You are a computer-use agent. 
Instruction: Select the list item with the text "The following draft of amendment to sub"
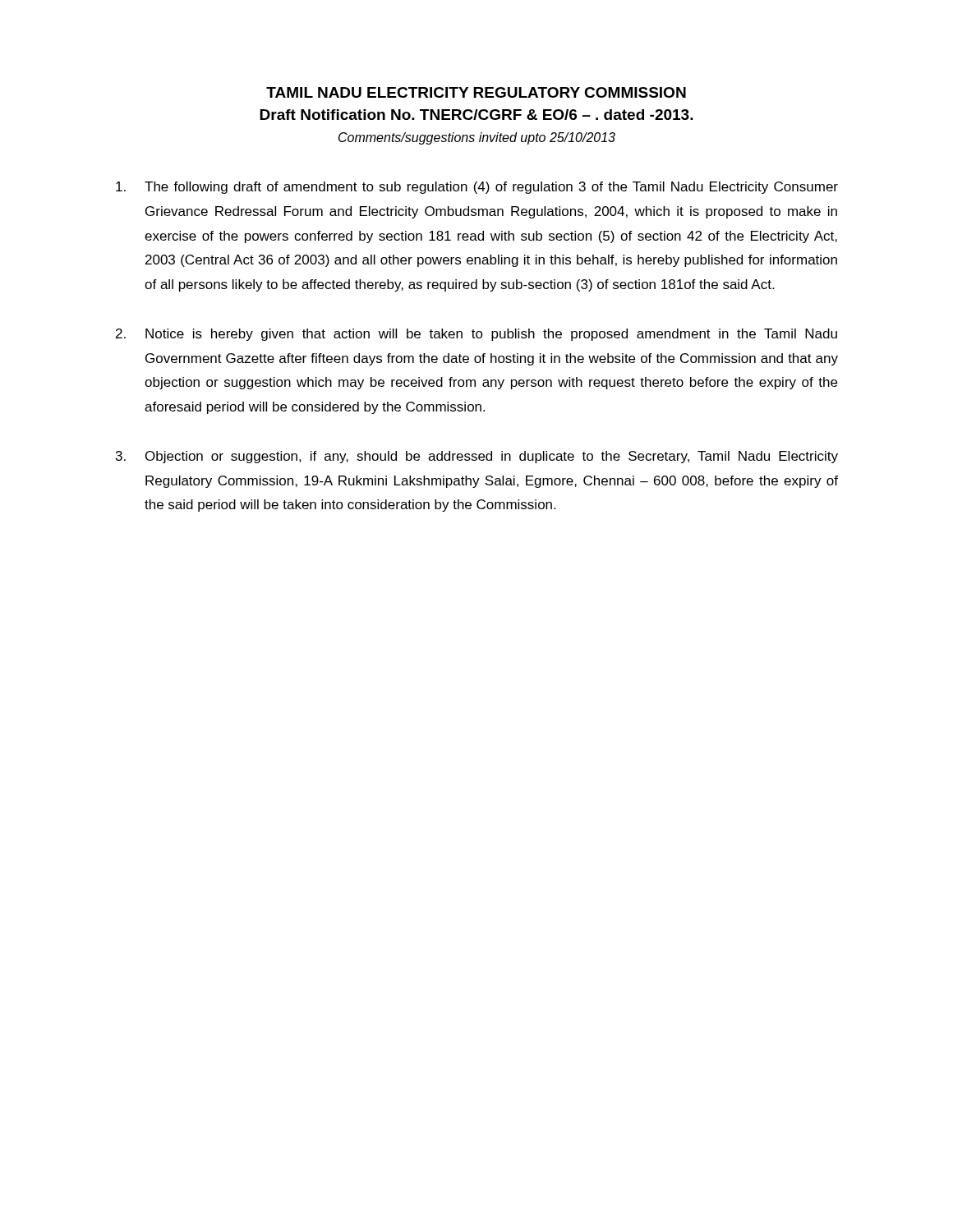tap(476, 236)
